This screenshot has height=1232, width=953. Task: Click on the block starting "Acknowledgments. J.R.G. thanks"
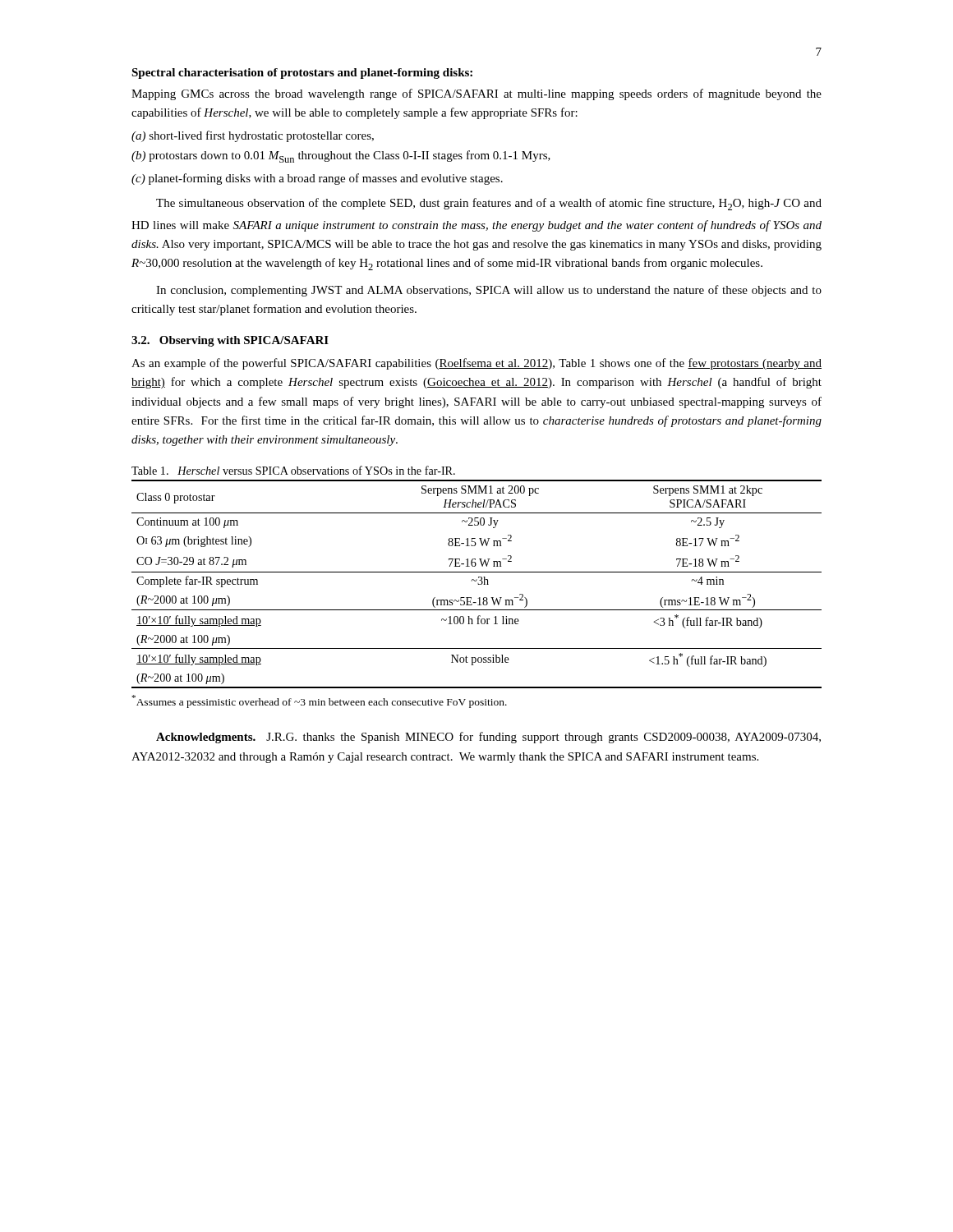click(476, 747)
